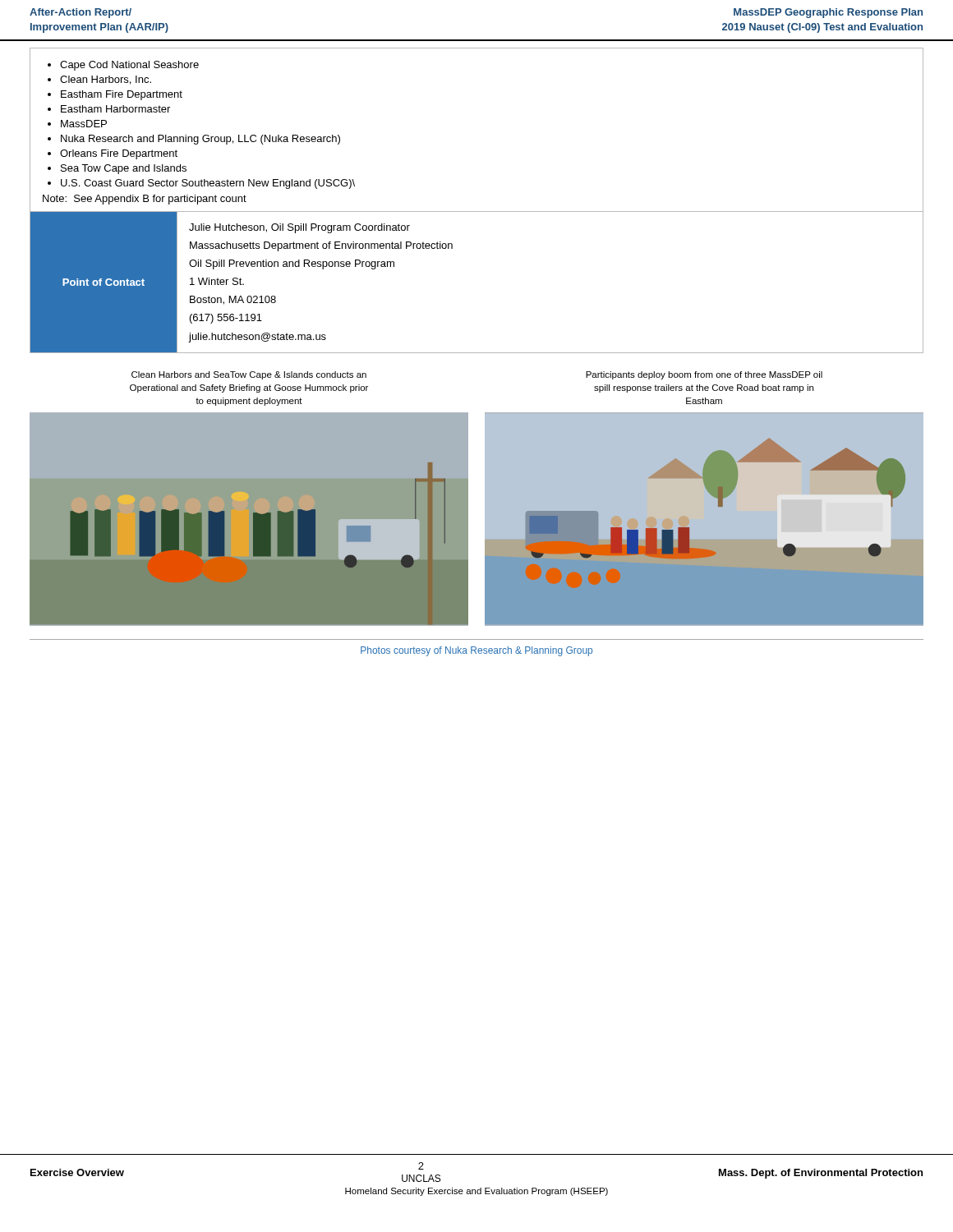Find the list item with the text "Orleans Fire Department"
The image size is (953, 1232).
point(119,153)
